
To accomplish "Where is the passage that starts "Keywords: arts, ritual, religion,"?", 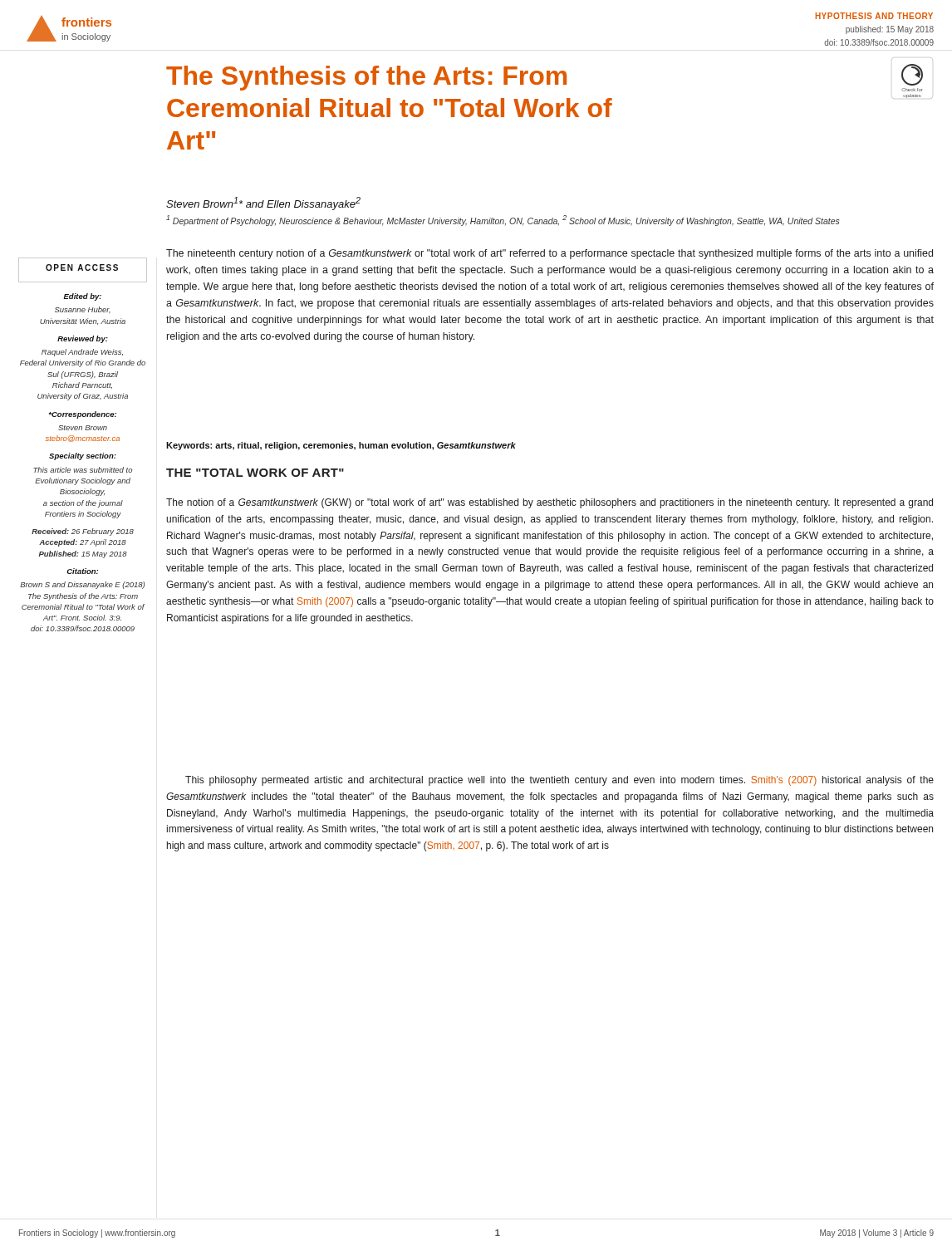I will pos(341,446).
